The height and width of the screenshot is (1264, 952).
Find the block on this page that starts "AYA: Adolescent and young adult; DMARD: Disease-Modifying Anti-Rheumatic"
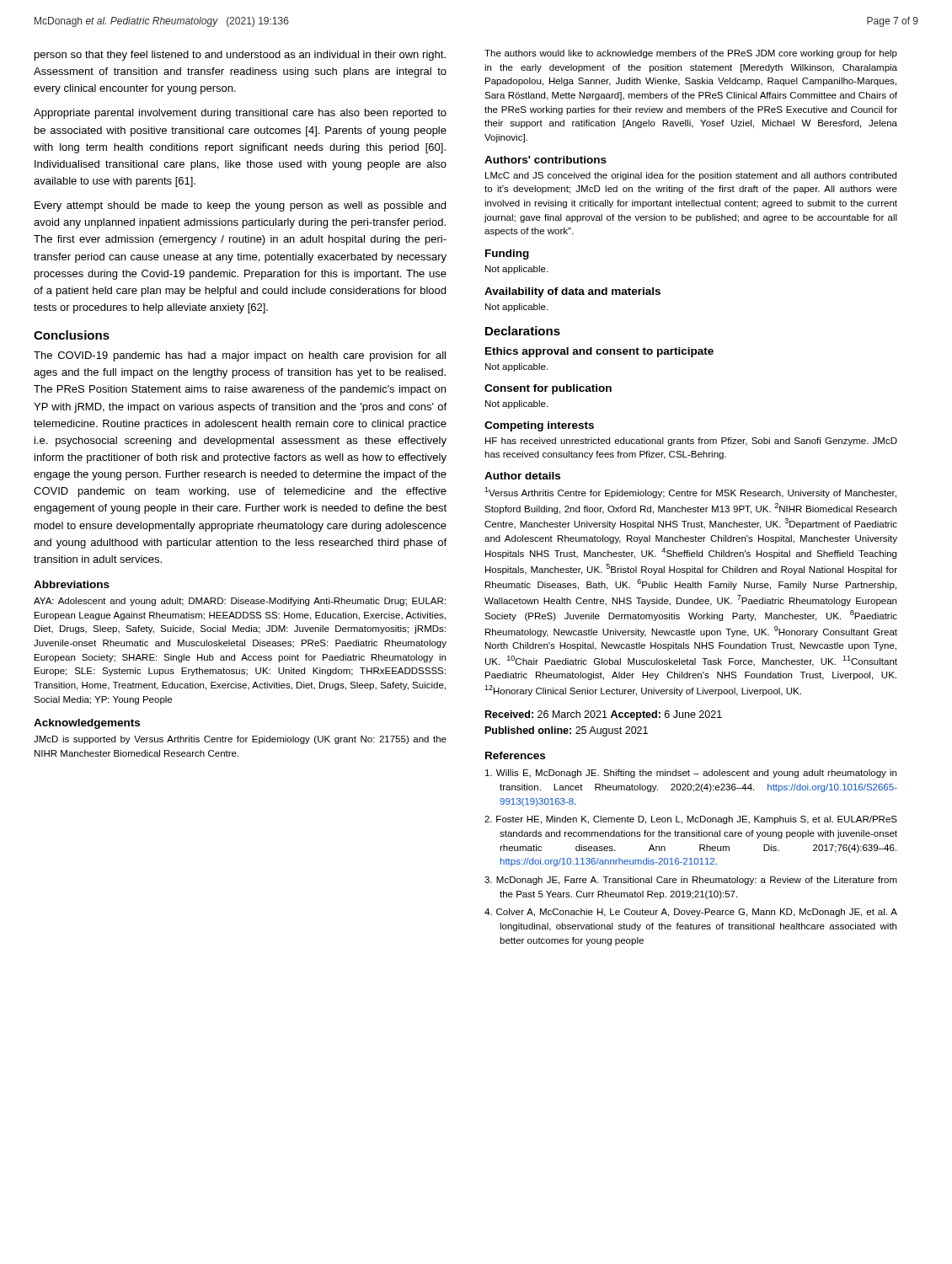(x=240, y=650)
